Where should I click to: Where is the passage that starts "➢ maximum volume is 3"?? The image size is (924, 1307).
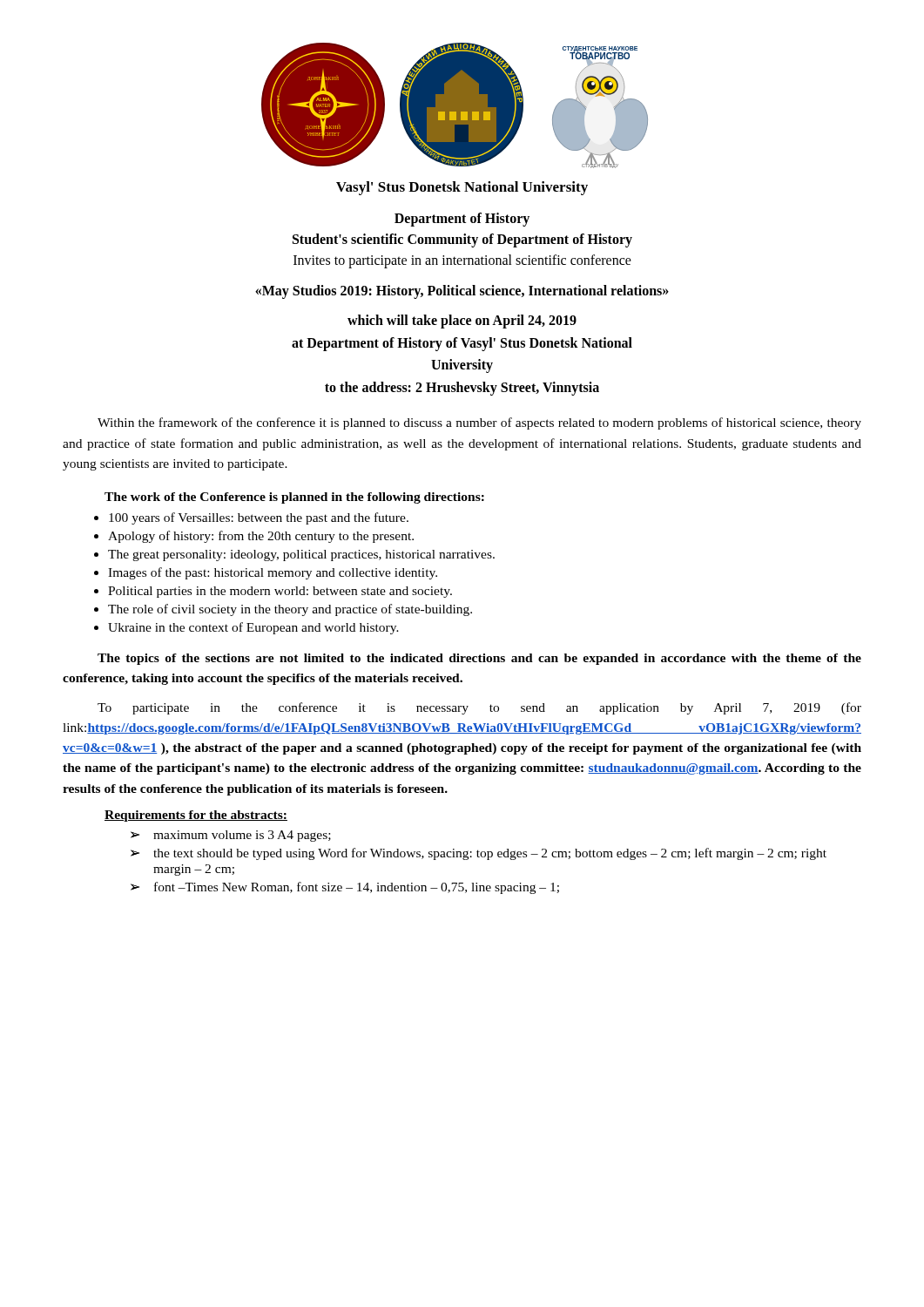(x=231, y=836)
